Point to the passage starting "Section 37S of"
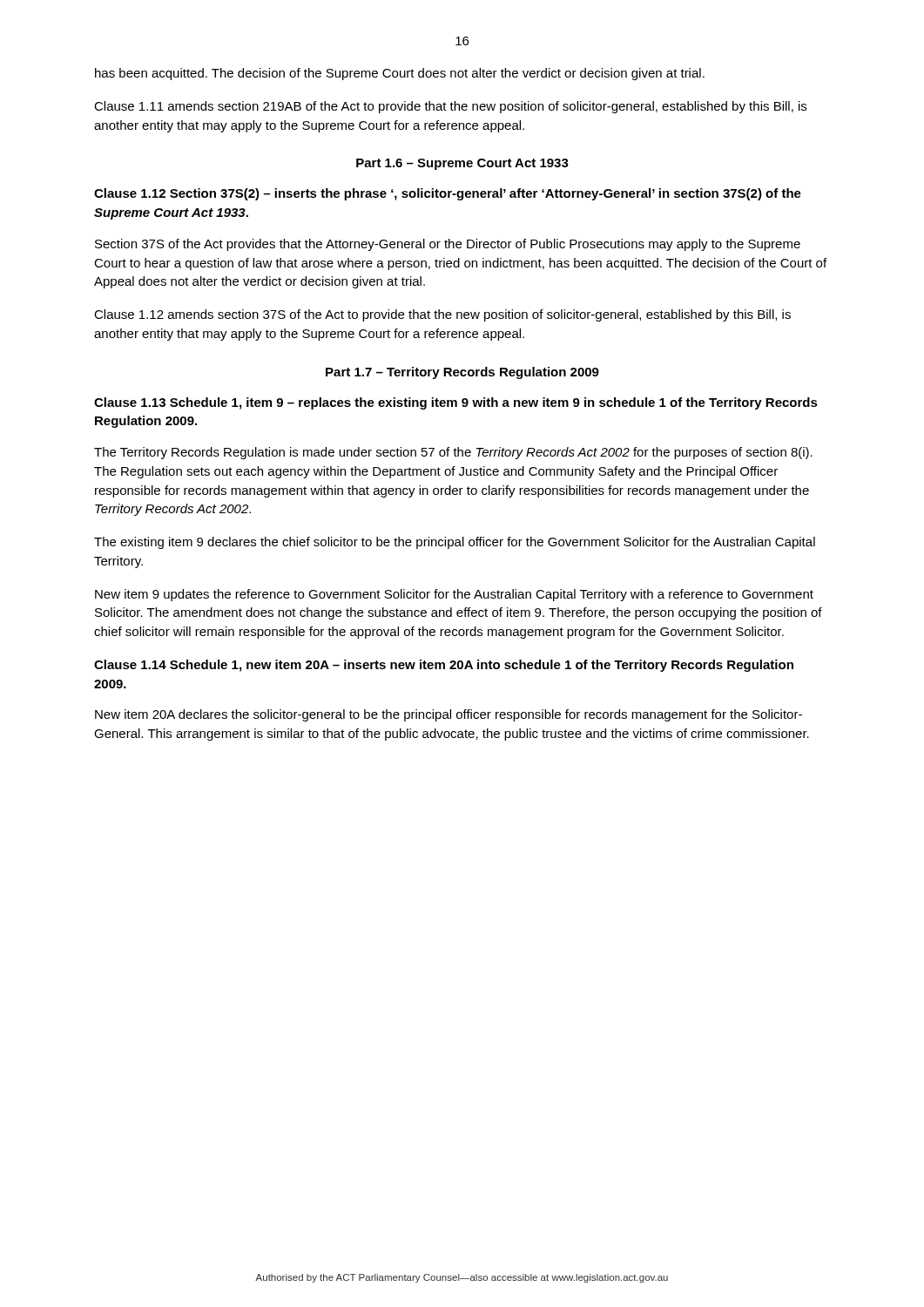The image size is (924, 1307). point(462,263)
